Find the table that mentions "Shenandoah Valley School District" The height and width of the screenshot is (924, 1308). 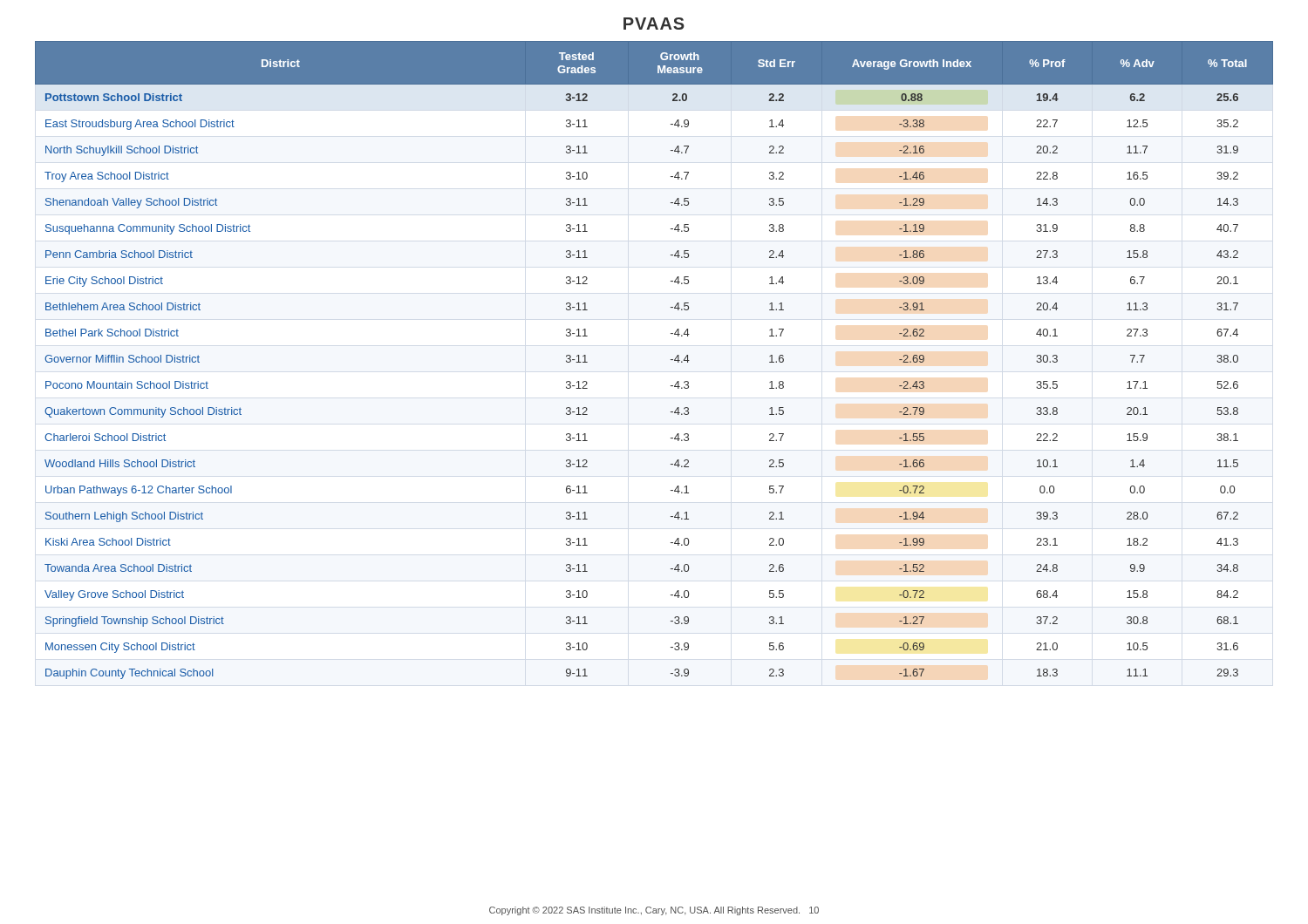click(x=654, y=364)
